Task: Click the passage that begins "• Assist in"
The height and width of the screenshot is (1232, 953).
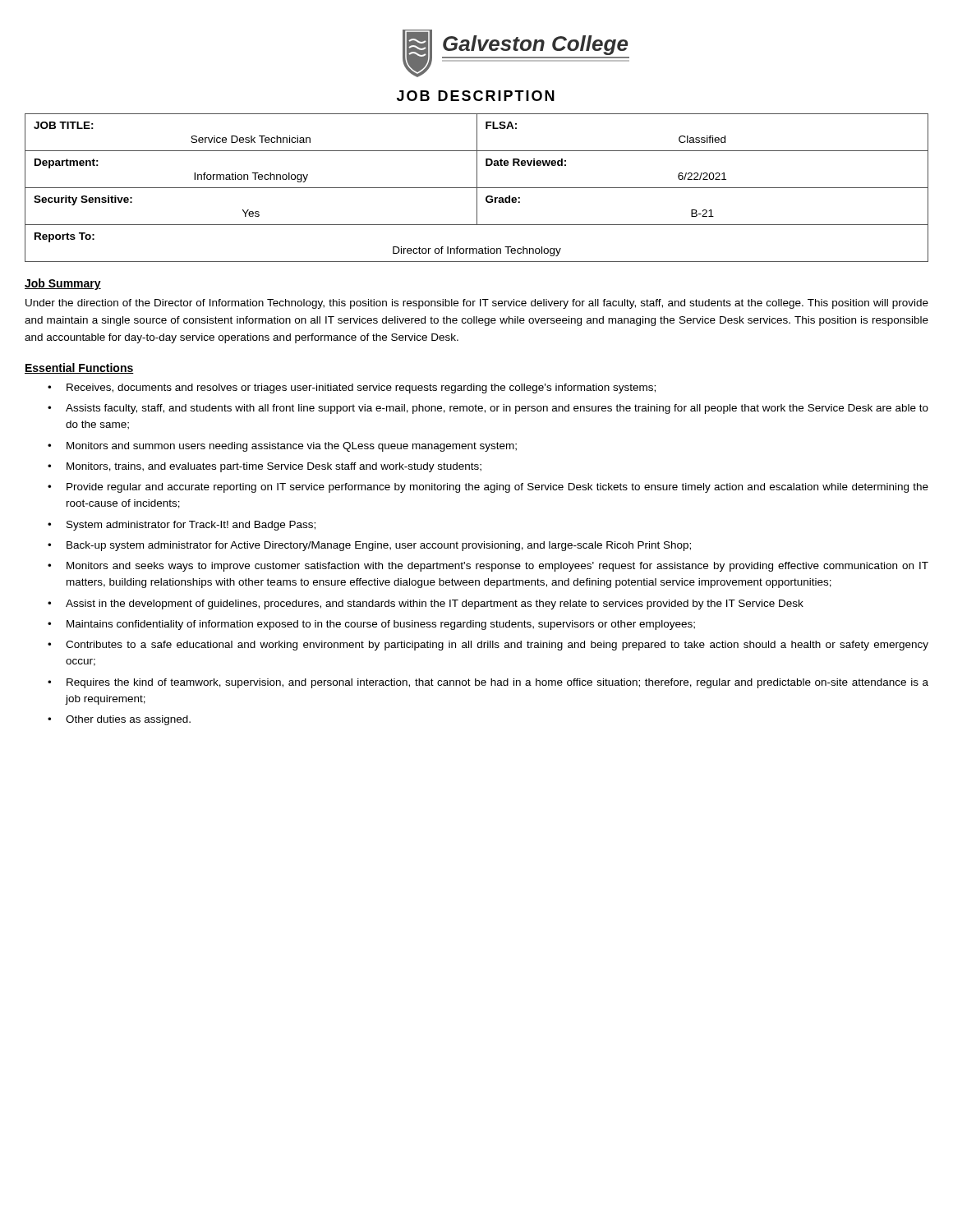Action: (488, 603)
